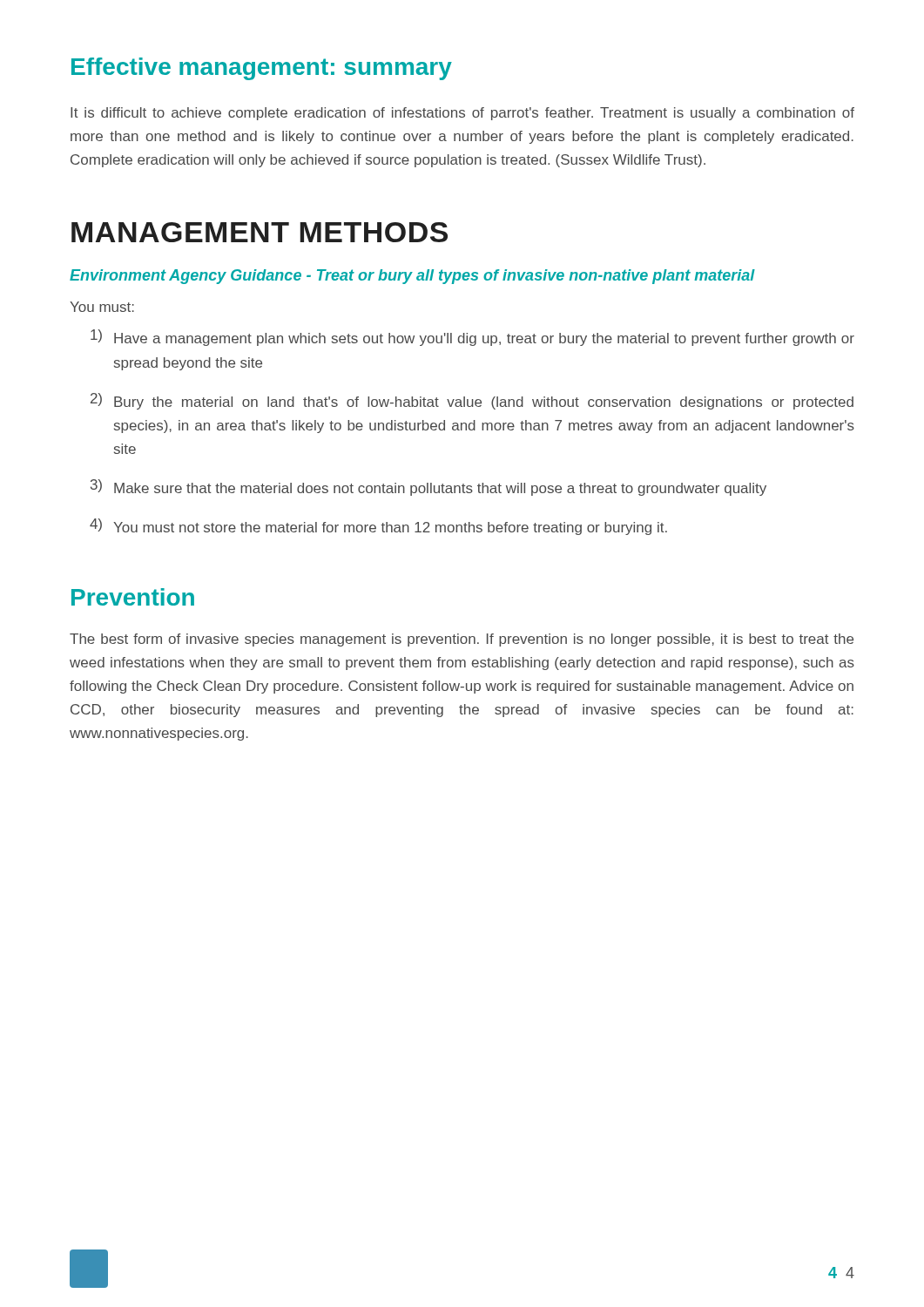The image size is (924, 1307).
Task: Find the element starting "The best form of invasive species management is"
Action: [462, 686]
